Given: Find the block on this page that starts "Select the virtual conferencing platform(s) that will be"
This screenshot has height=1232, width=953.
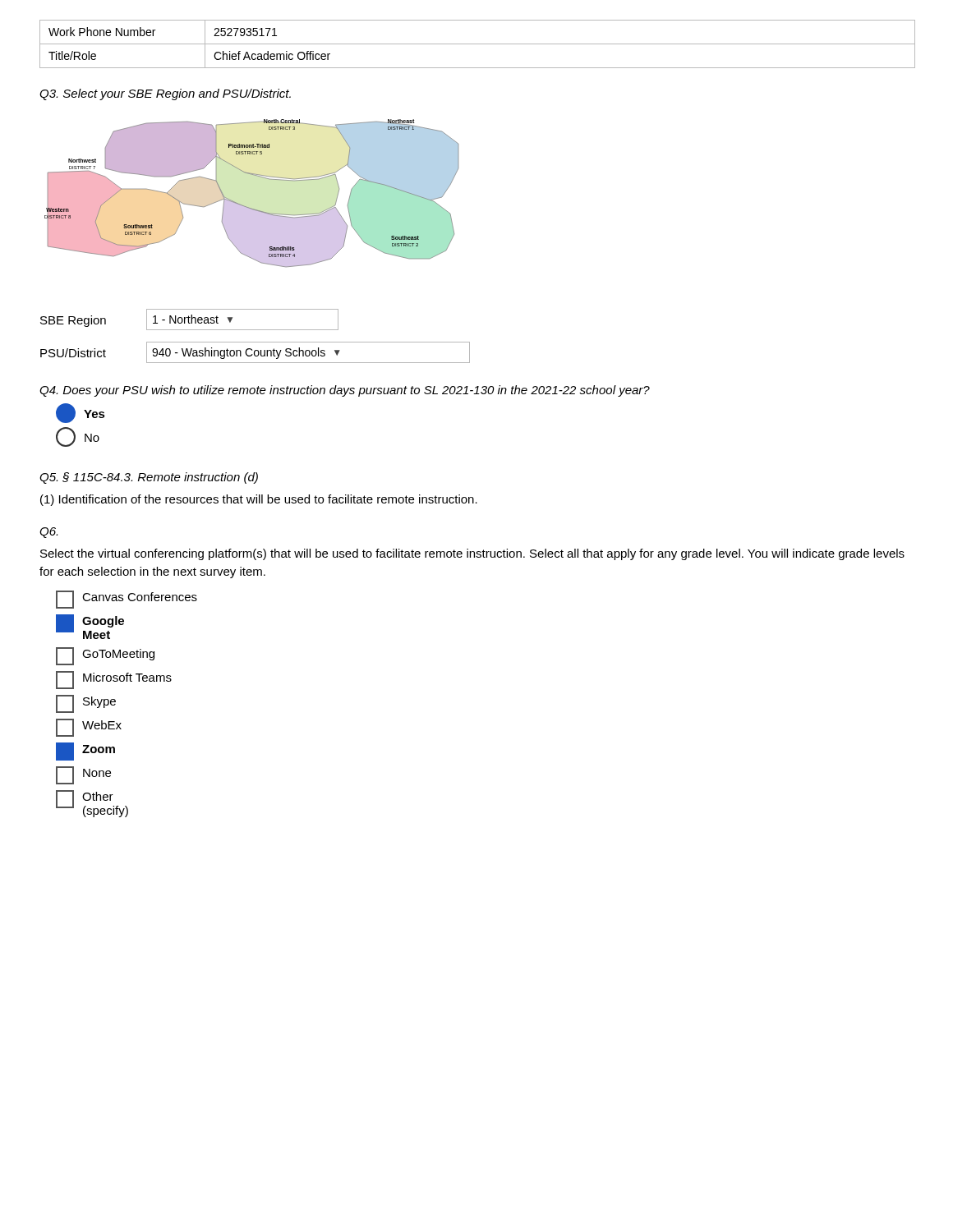Looking at the screenshot, I should tap(476, 563).
